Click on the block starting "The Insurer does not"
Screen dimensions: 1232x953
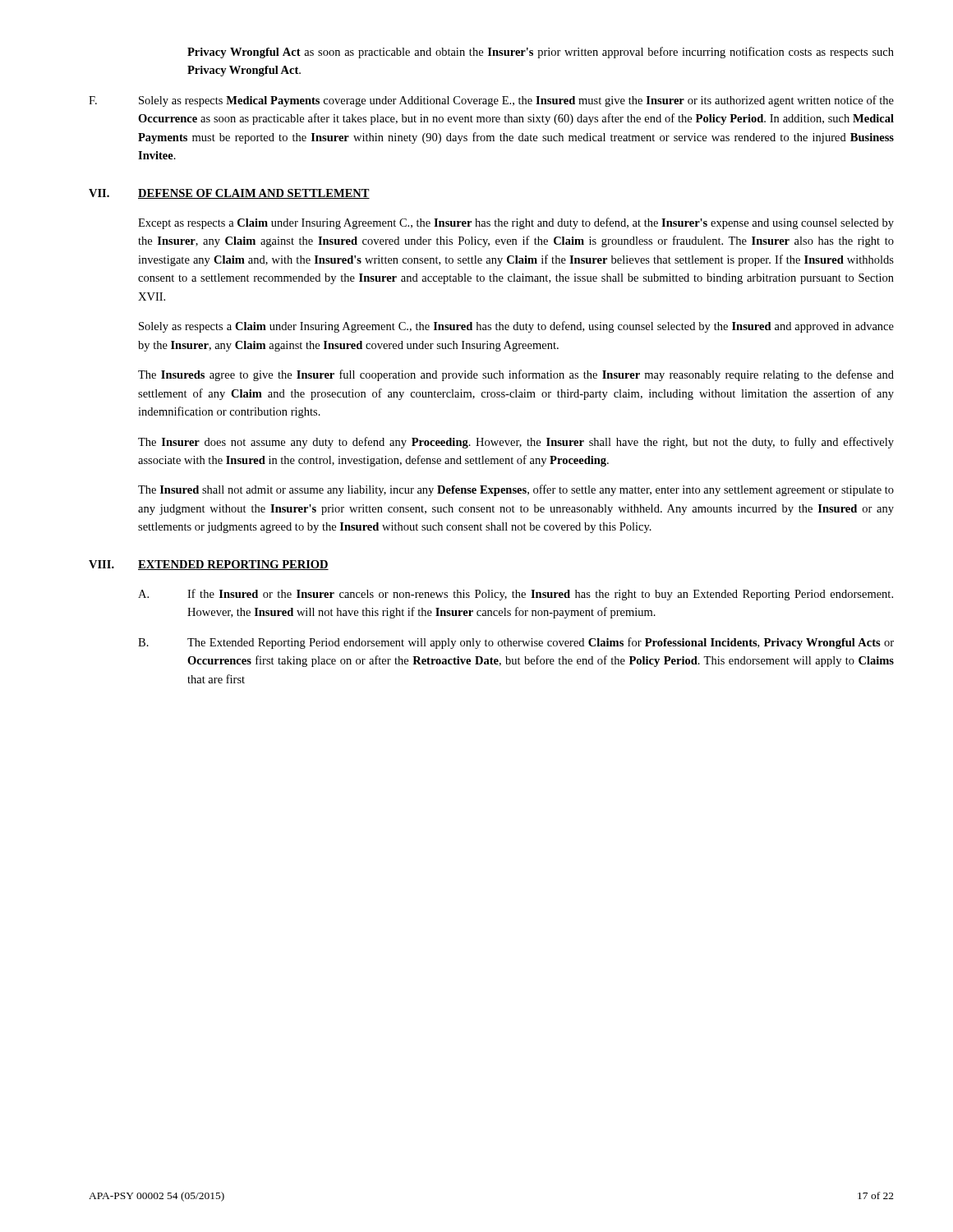pos(516,451)
